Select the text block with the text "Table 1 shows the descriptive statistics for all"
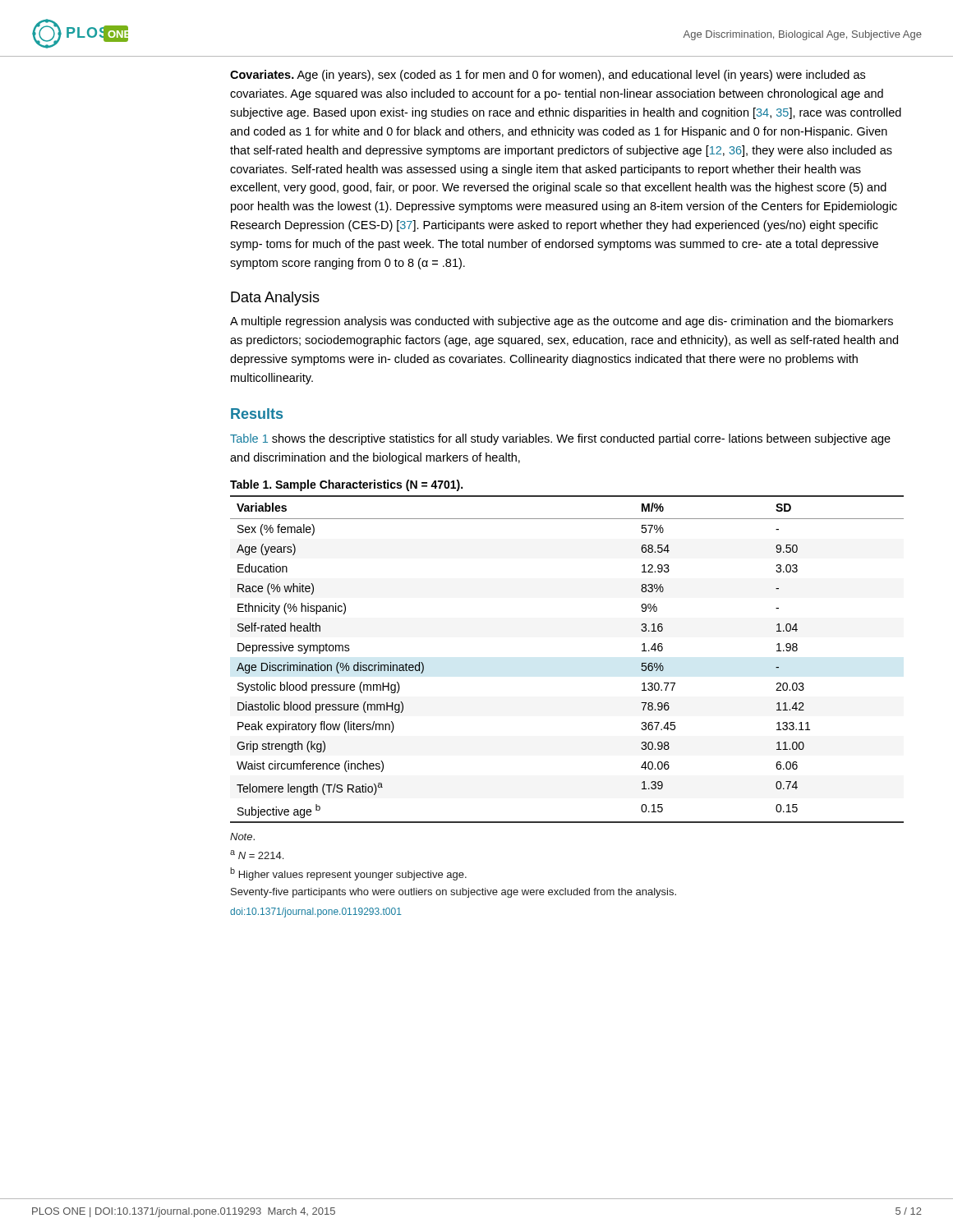The width and height of the screenshot is (953, 1232). coord(560,448)
